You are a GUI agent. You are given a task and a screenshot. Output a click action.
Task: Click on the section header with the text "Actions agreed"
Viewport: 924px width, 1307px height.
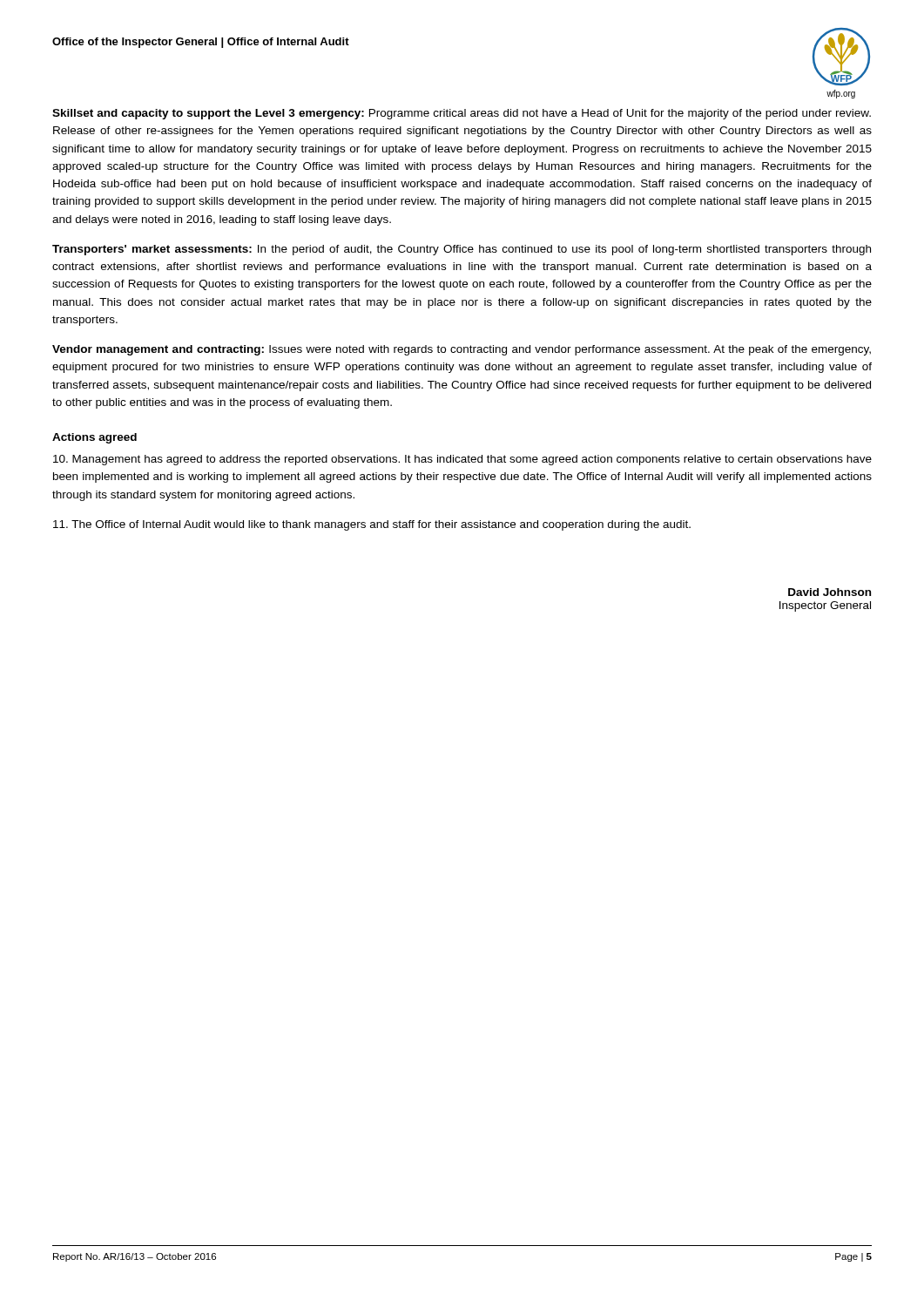(95, 437)
